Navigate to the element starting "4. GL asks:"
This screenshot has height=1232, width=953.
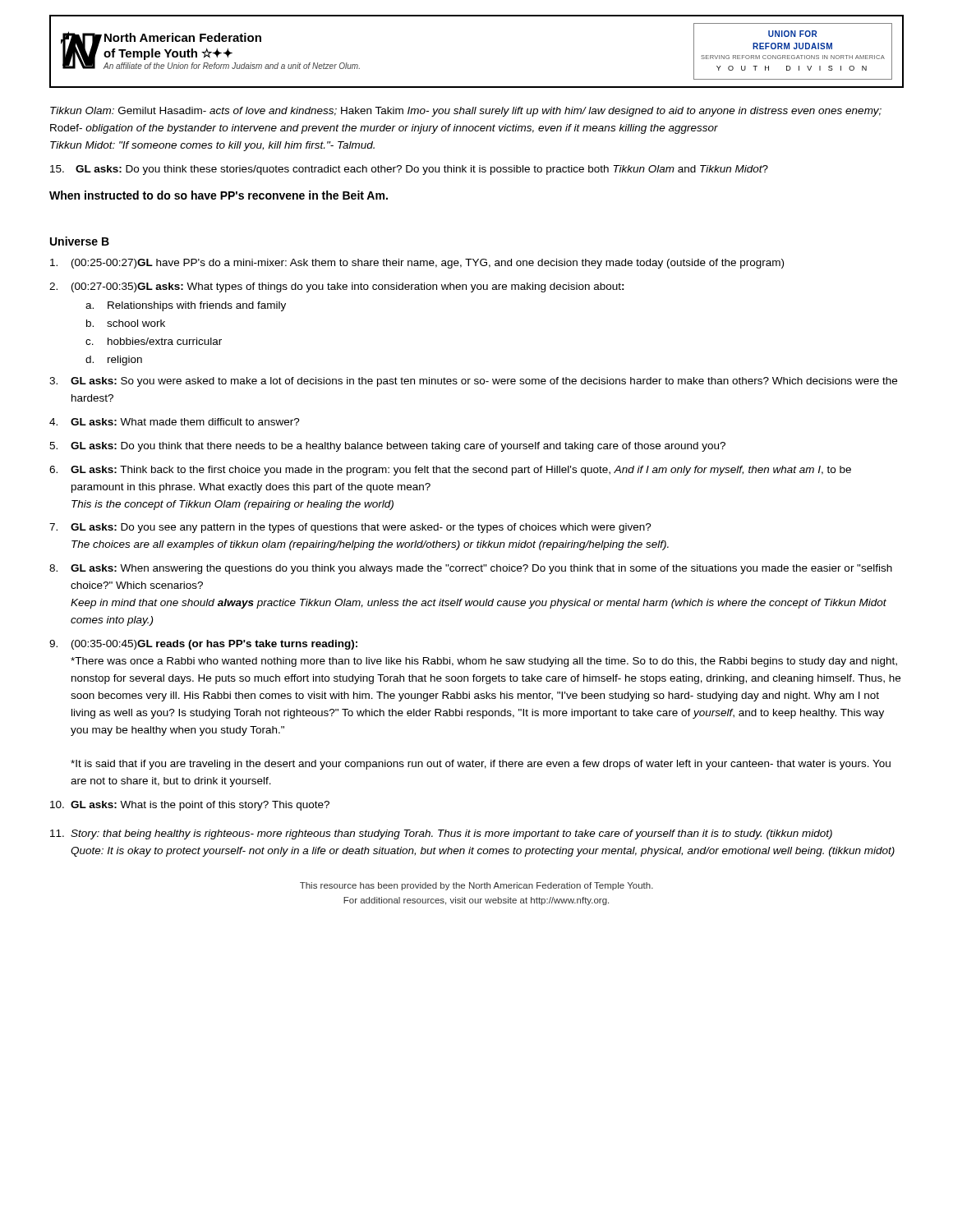coord(174,422)
